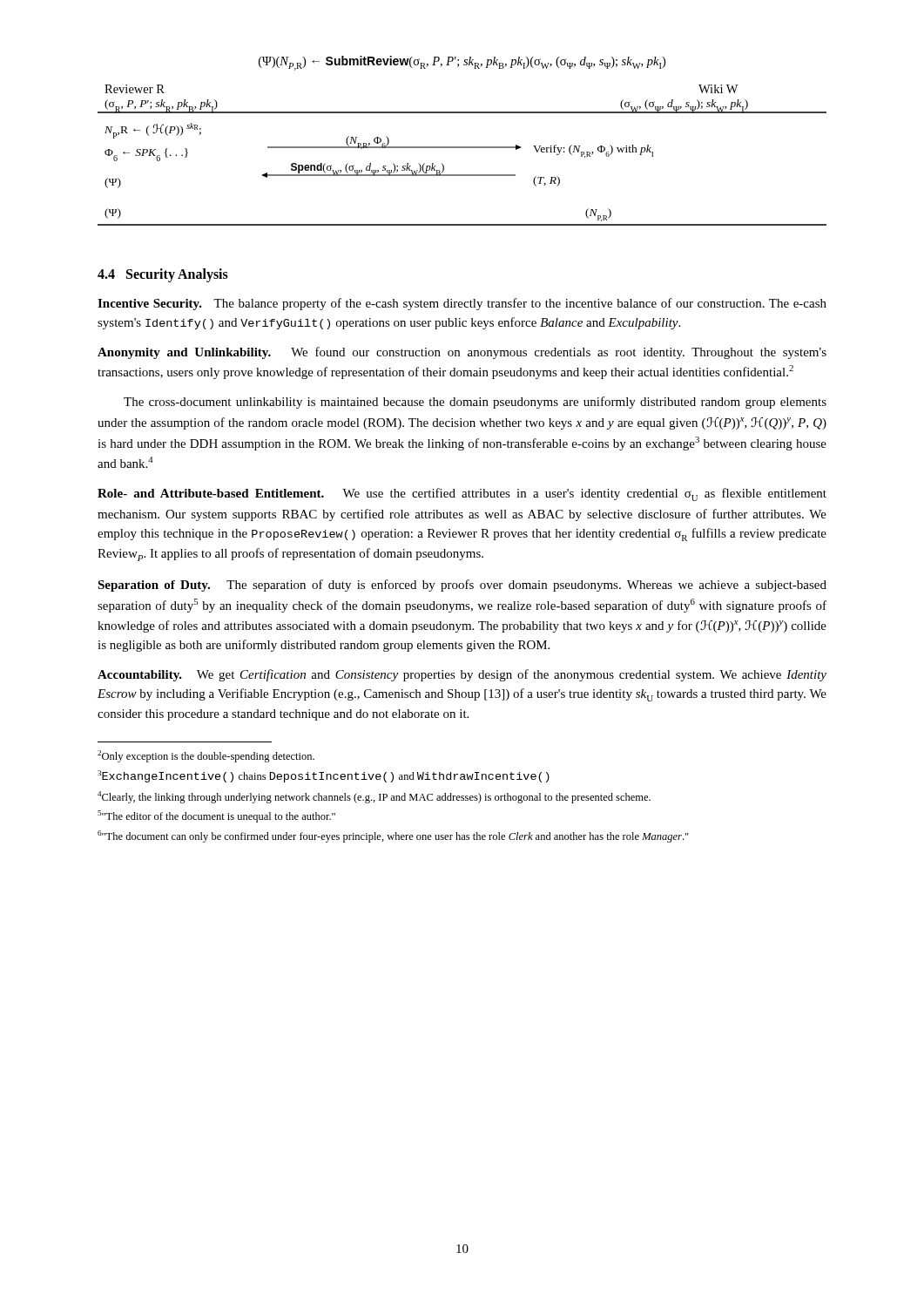Select the passage starting "4Clearly, the linking through underlying network"
The height and width of the screenshot is (1307, 924).
point(374,796)
